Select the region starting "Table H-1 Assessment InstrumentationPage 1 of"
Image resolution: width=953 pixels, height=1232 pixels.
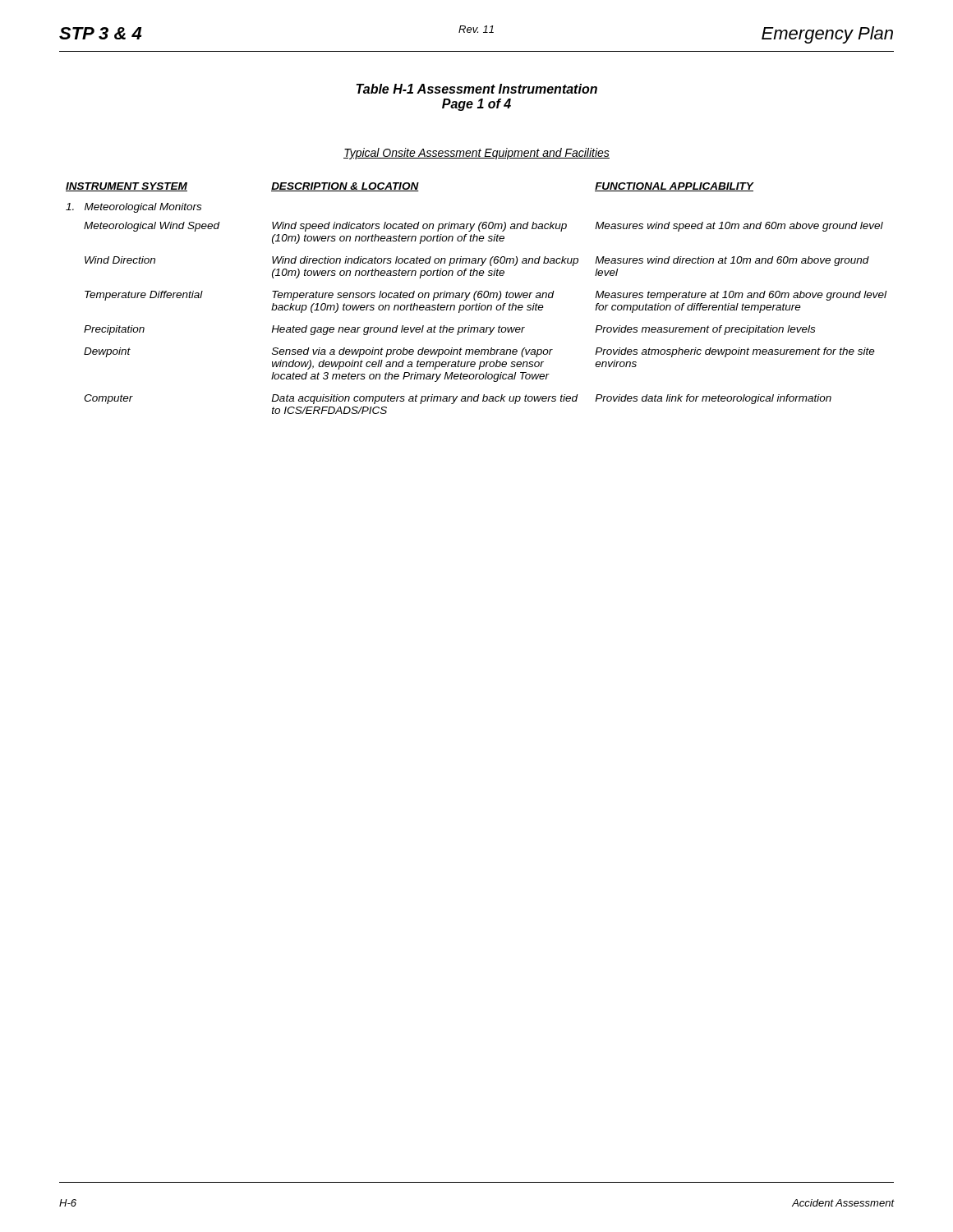[476, 97]
